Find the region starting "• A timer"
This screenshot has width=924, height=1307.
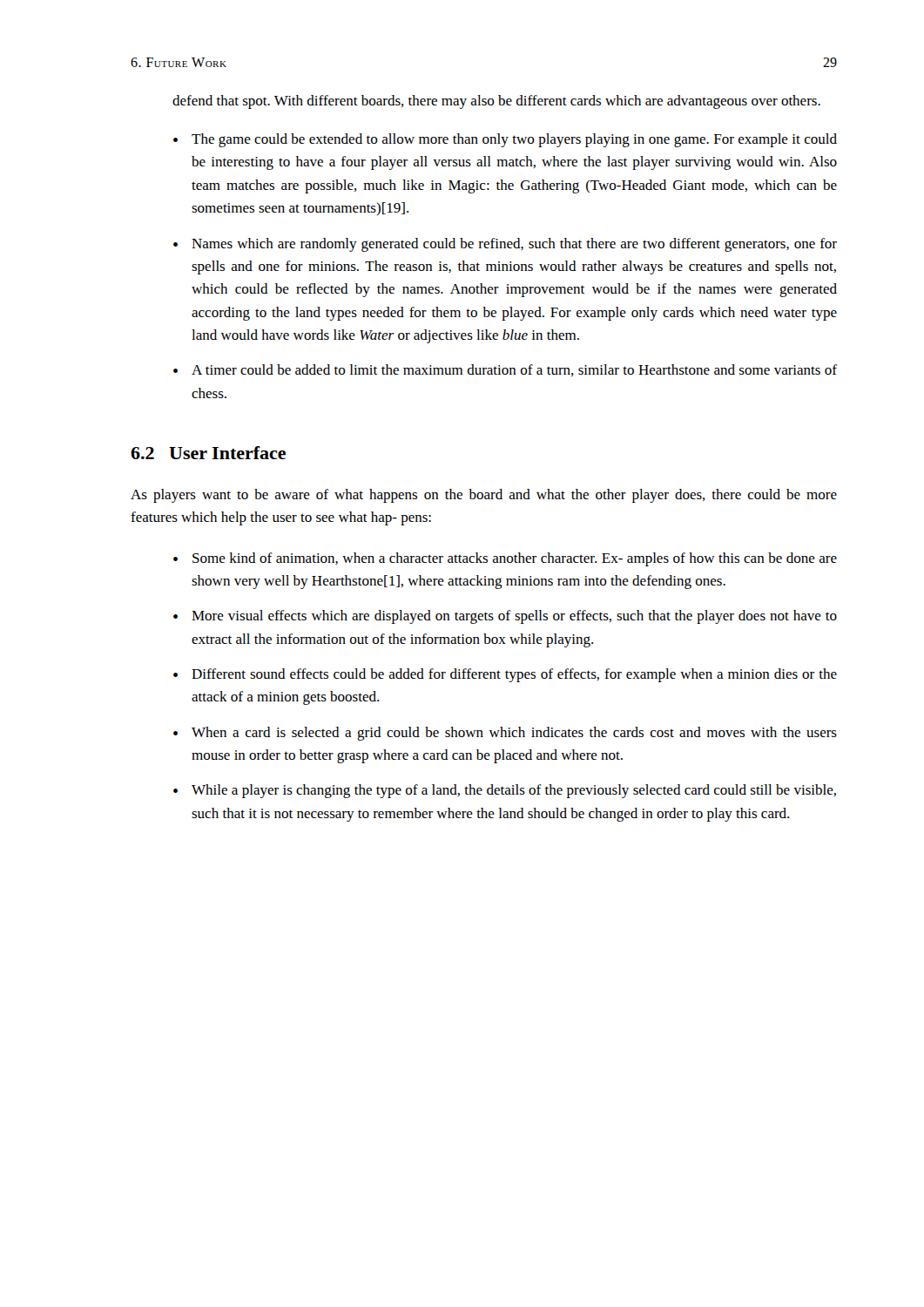point(505,382)
